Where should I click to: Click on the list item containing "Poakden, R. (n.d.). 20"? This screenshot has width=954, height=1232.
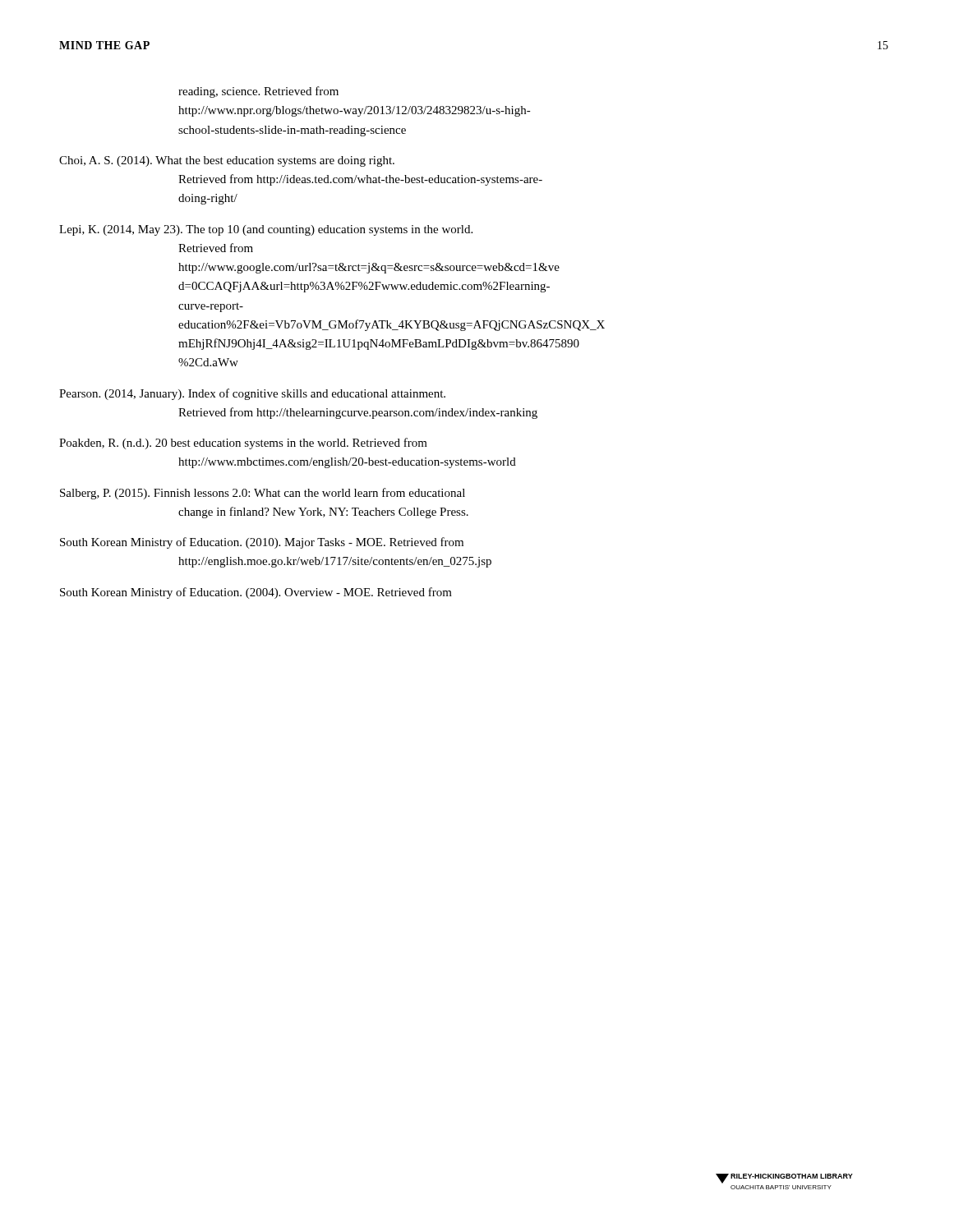tap(477, 453)
